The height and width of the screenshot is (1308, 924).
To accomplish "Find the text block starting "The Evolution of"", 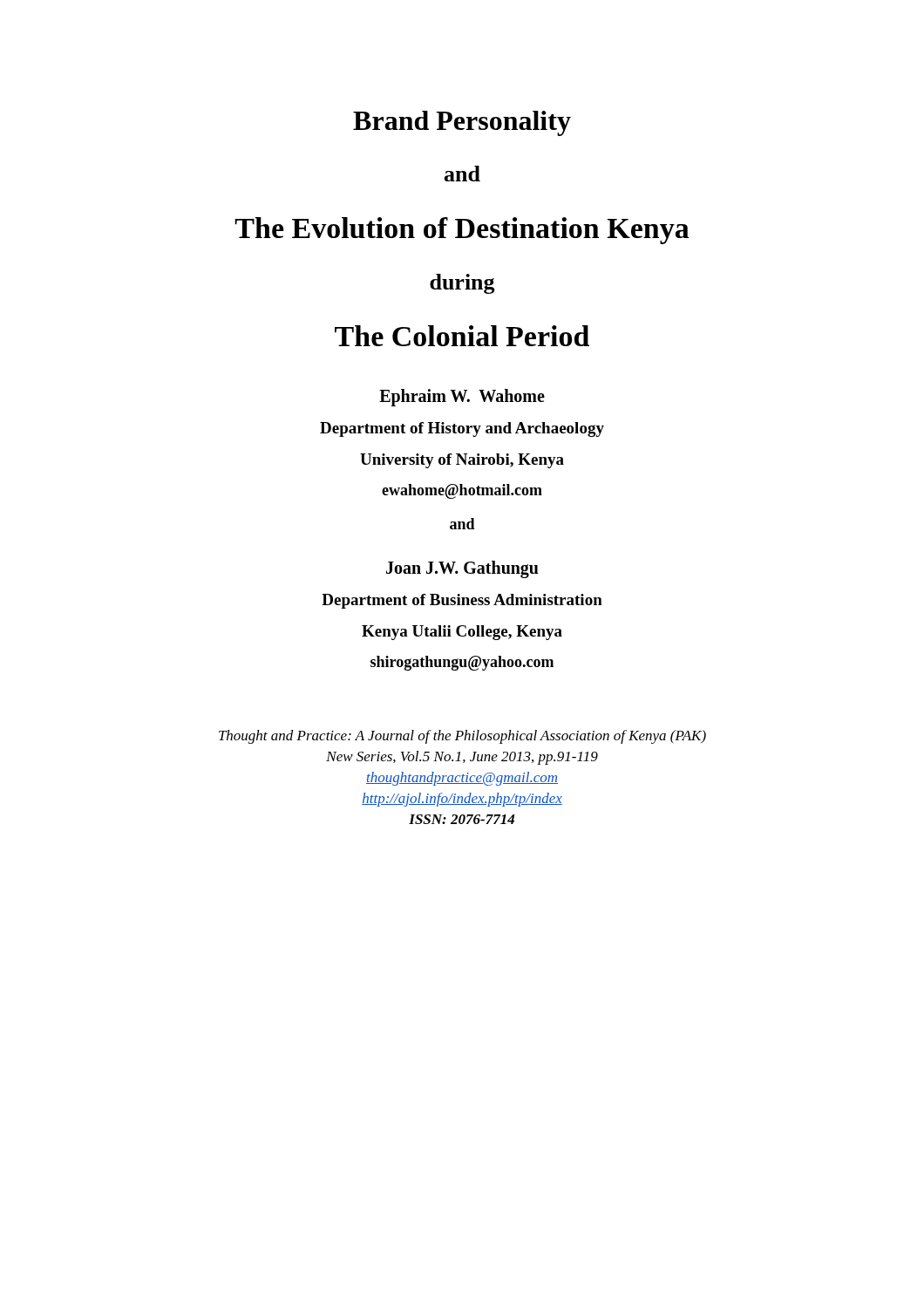I will point(462,228).
